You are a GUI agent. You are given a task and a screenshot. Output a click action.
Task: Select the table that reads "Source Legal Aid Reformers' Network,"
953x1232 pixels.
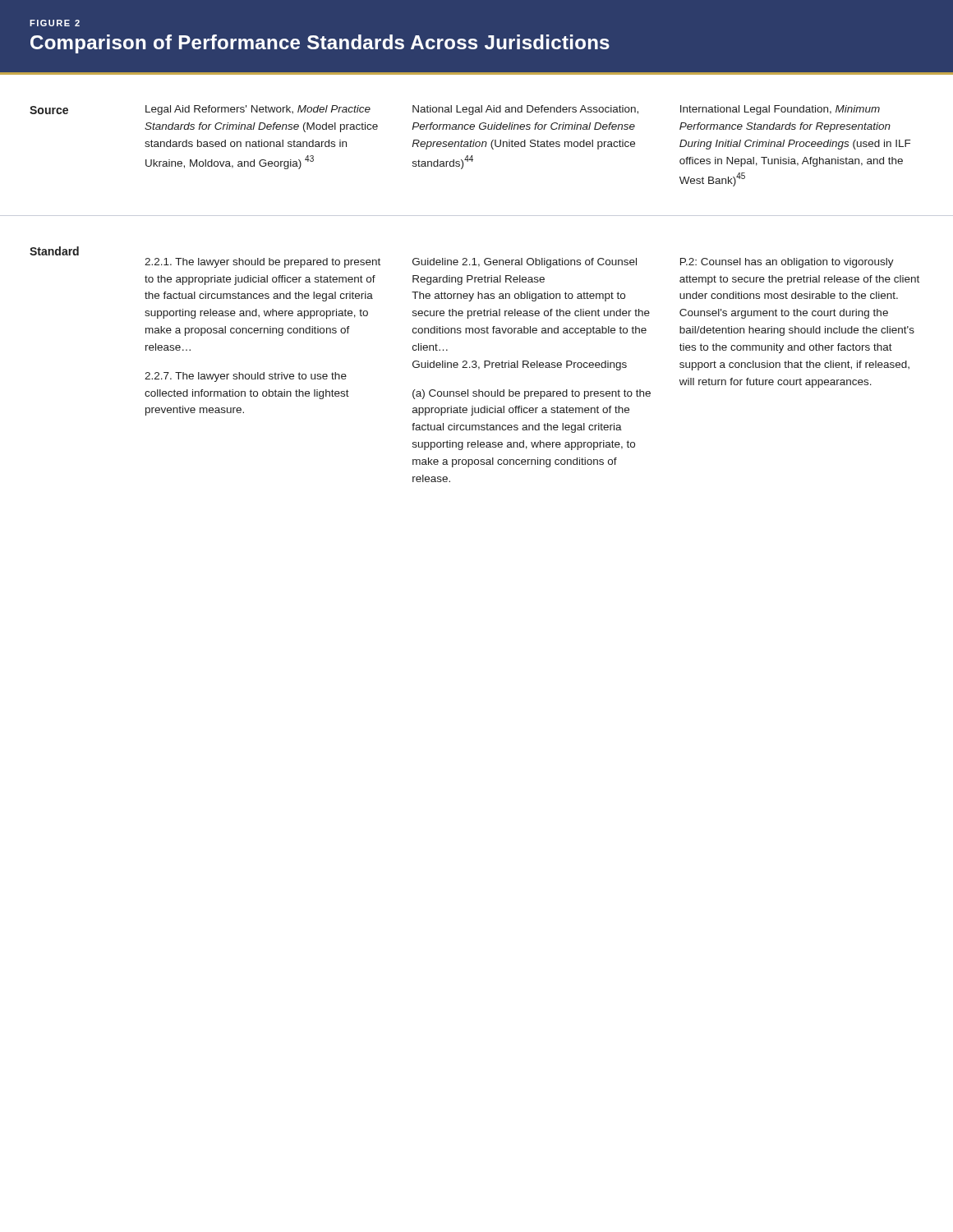point(476,145)
